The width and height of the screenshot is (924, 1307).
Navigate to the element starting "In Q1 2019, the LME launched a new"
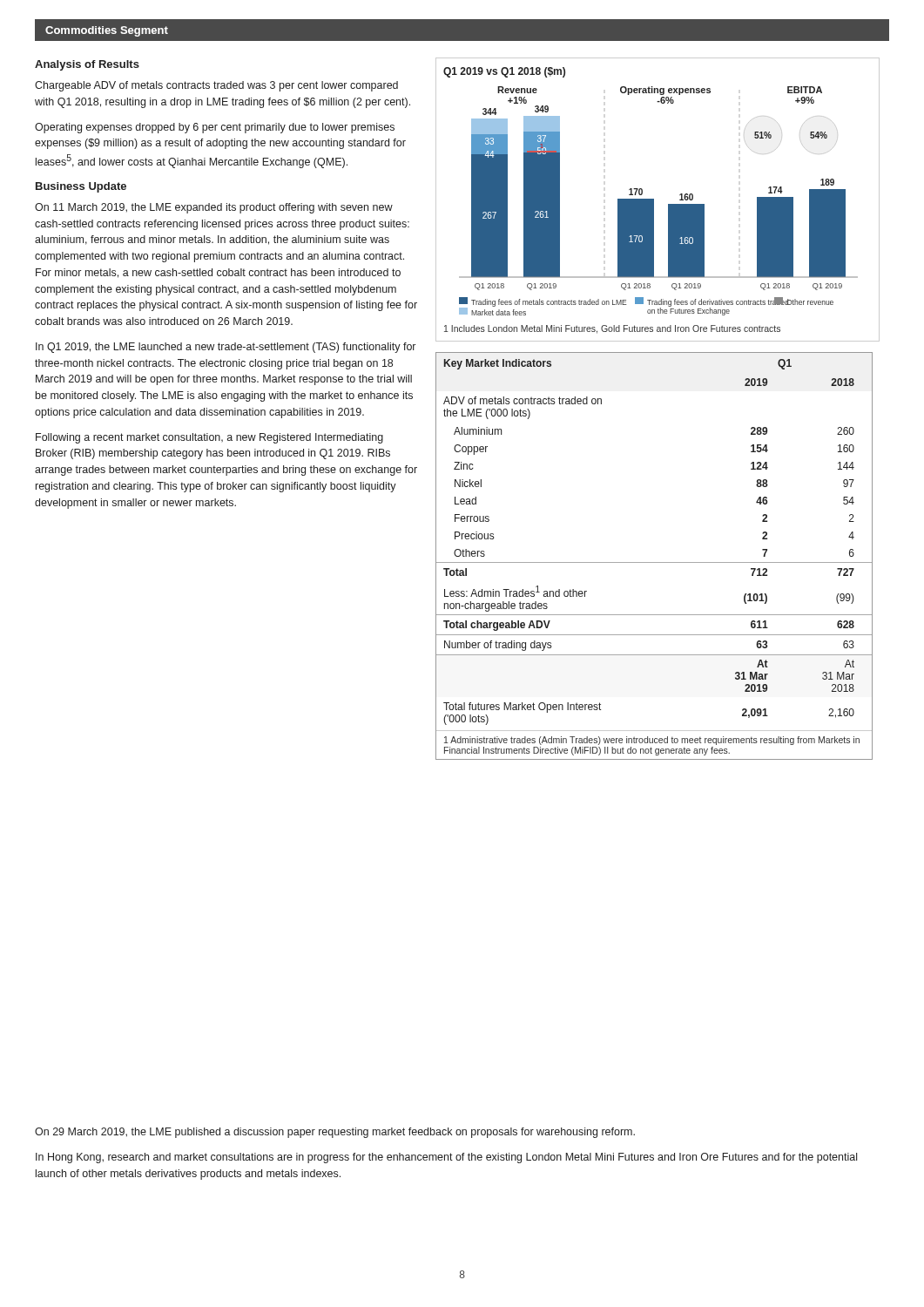225,379
